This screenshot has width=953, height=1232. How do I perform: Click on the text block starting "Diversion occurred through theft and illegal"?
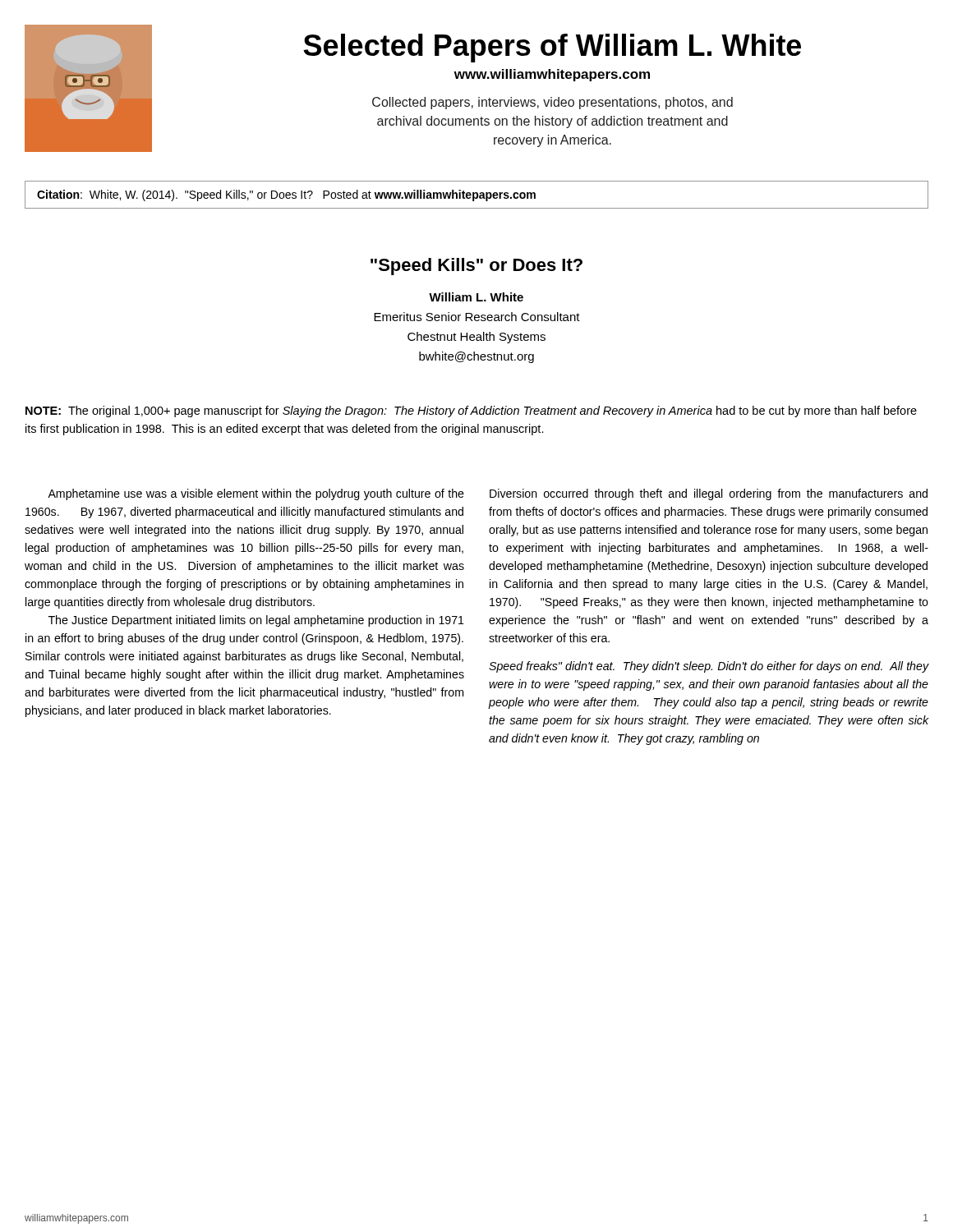(x=709, y=566)
